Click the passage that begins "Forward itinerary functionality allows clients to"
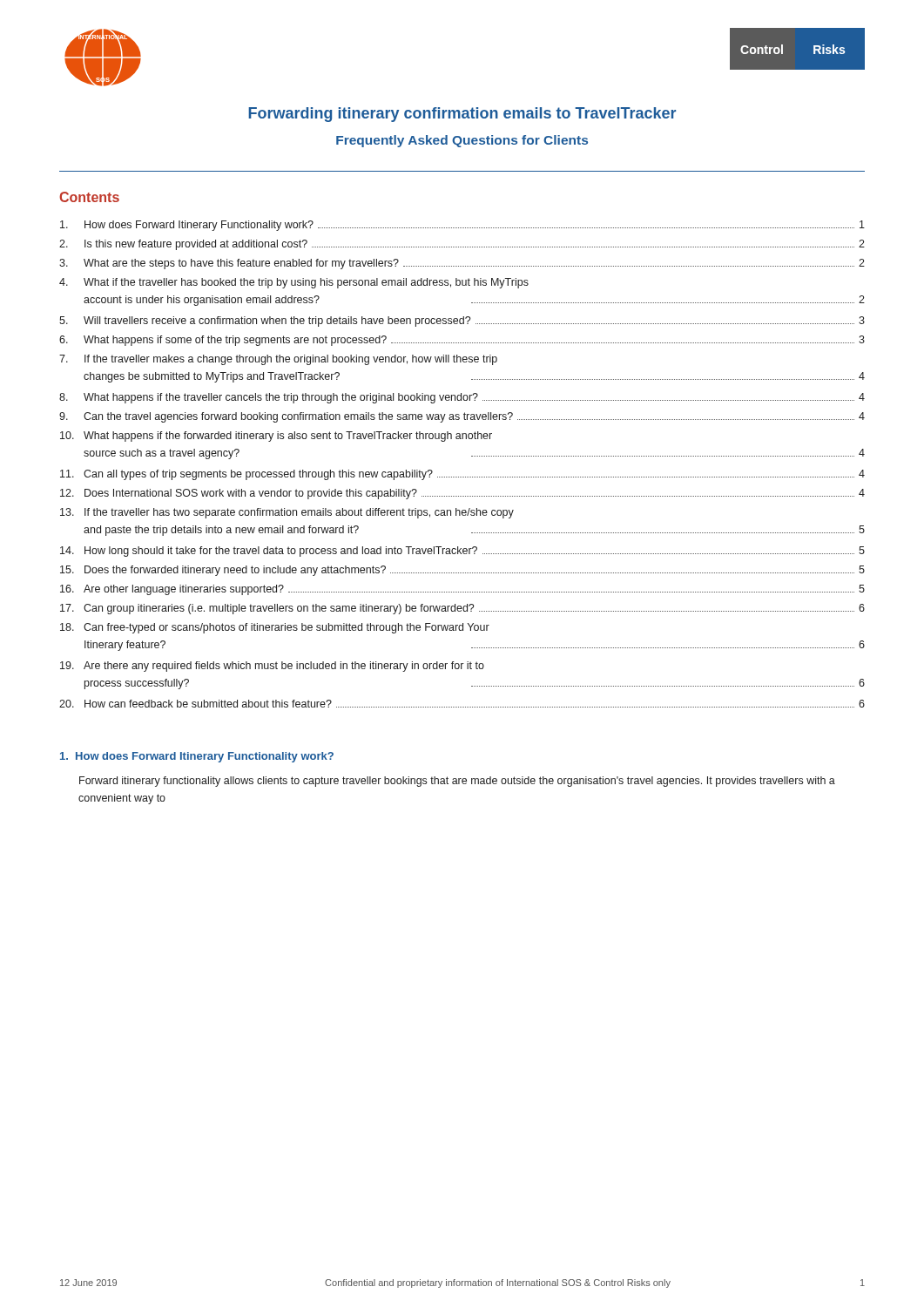The height and width of the screenshot is (1307, 924). click(x=457, y=789)
